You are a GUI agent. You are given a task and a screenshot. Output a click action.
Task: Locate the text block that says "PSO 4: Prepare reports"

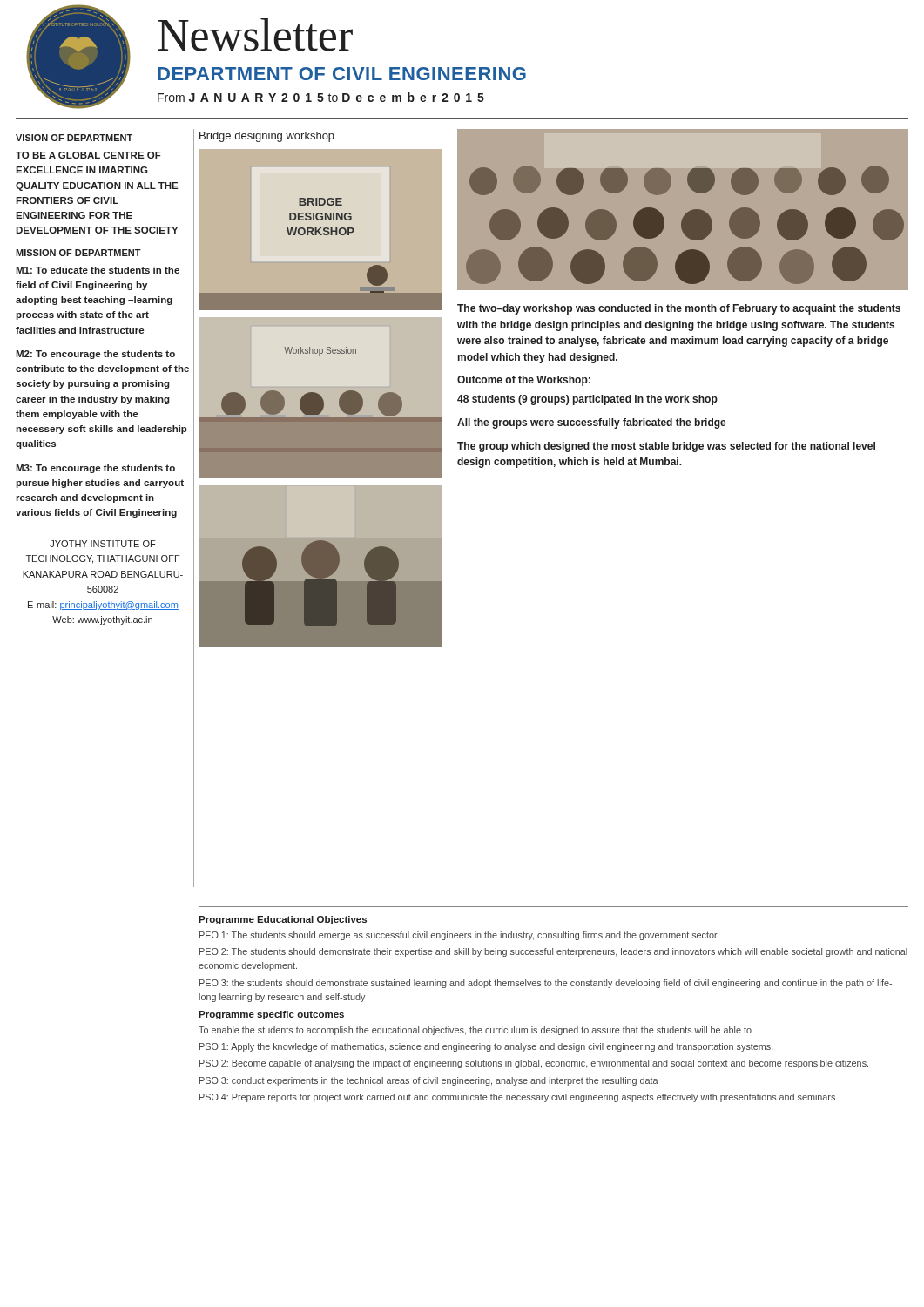tap(517, 1097)
